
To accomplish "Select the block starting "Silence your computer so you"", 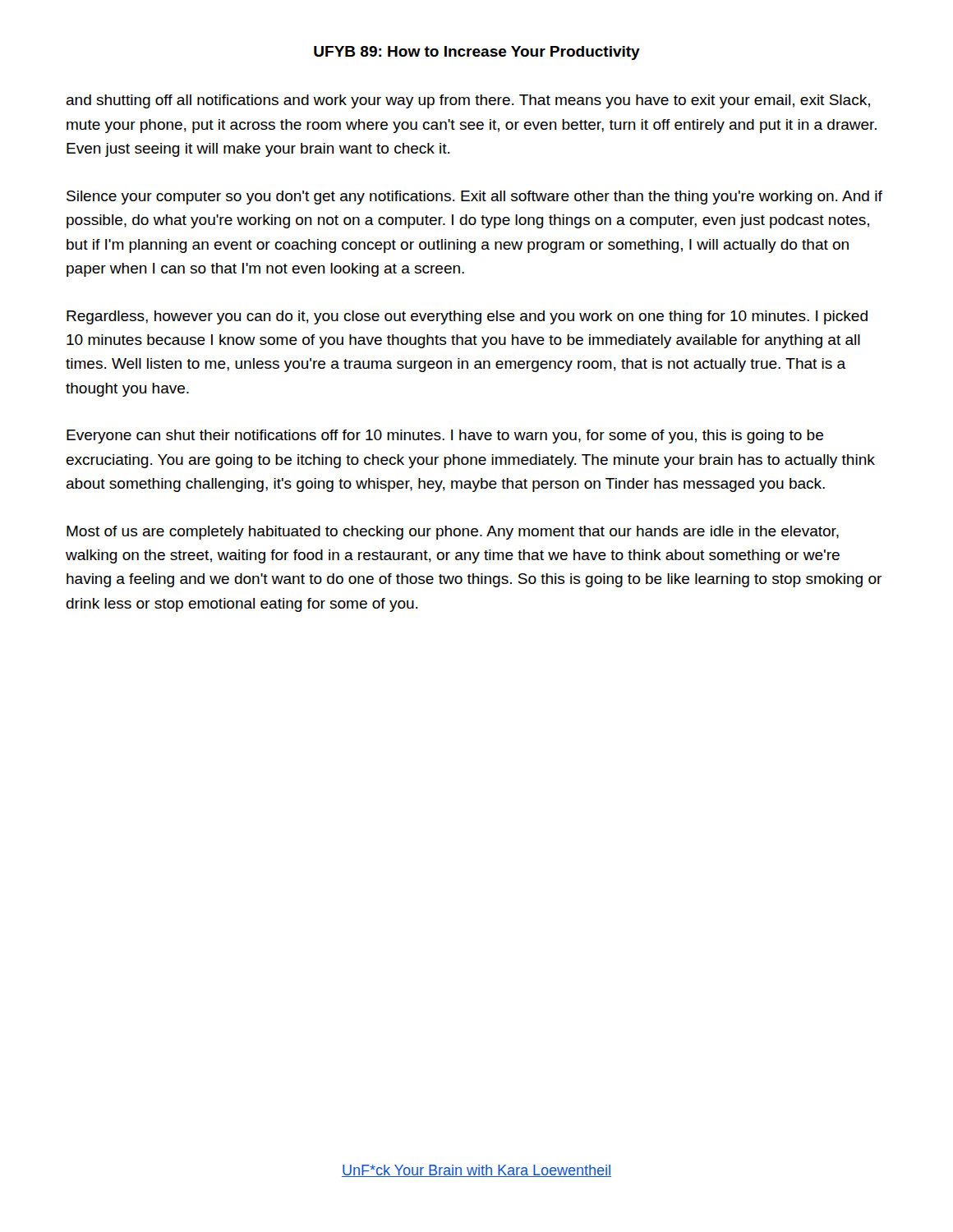I will [474, 232].
